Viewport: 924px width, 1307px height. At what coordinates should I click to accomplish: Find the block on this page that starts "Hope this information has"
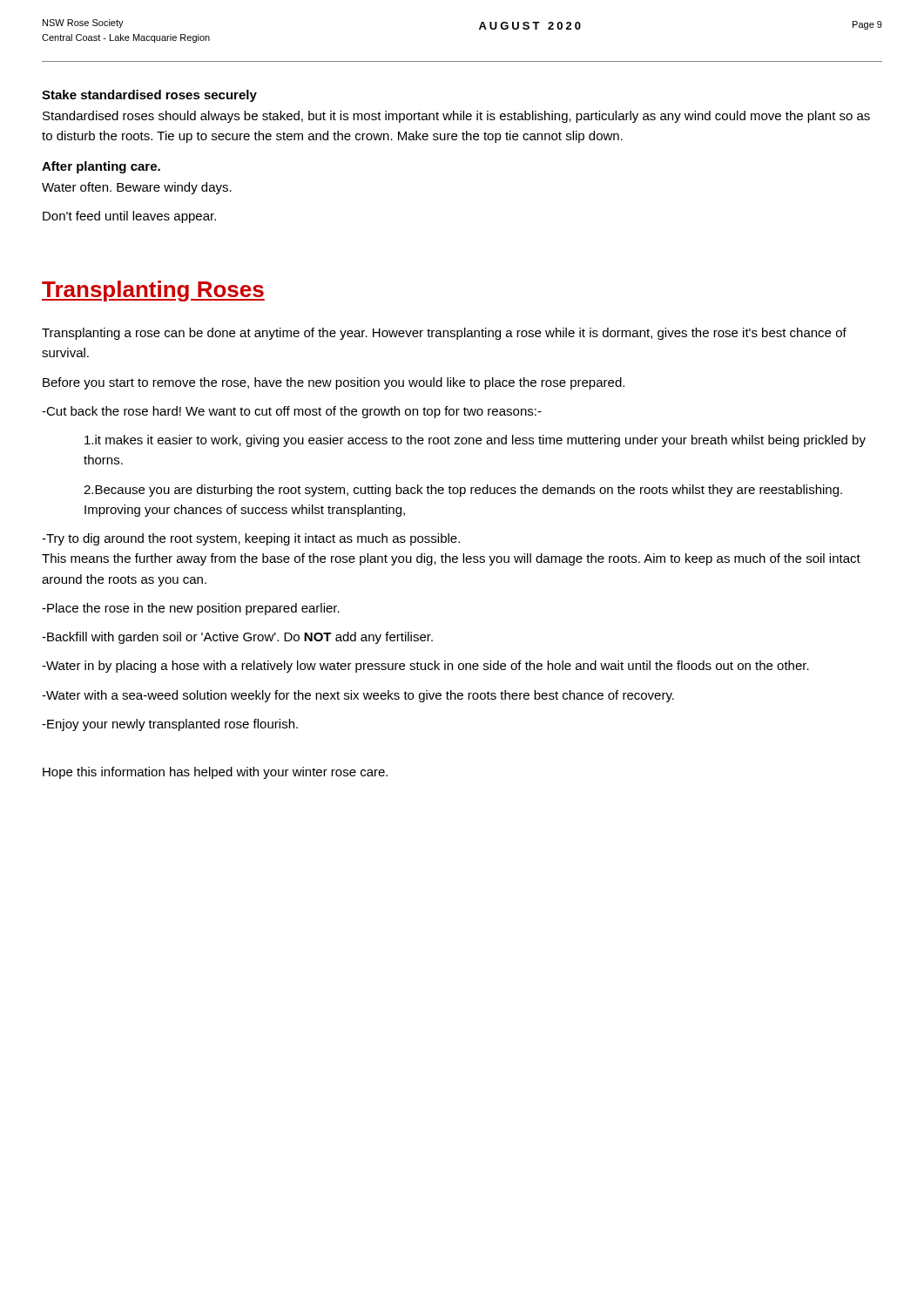pyautogui.click(x=215, y=772)
